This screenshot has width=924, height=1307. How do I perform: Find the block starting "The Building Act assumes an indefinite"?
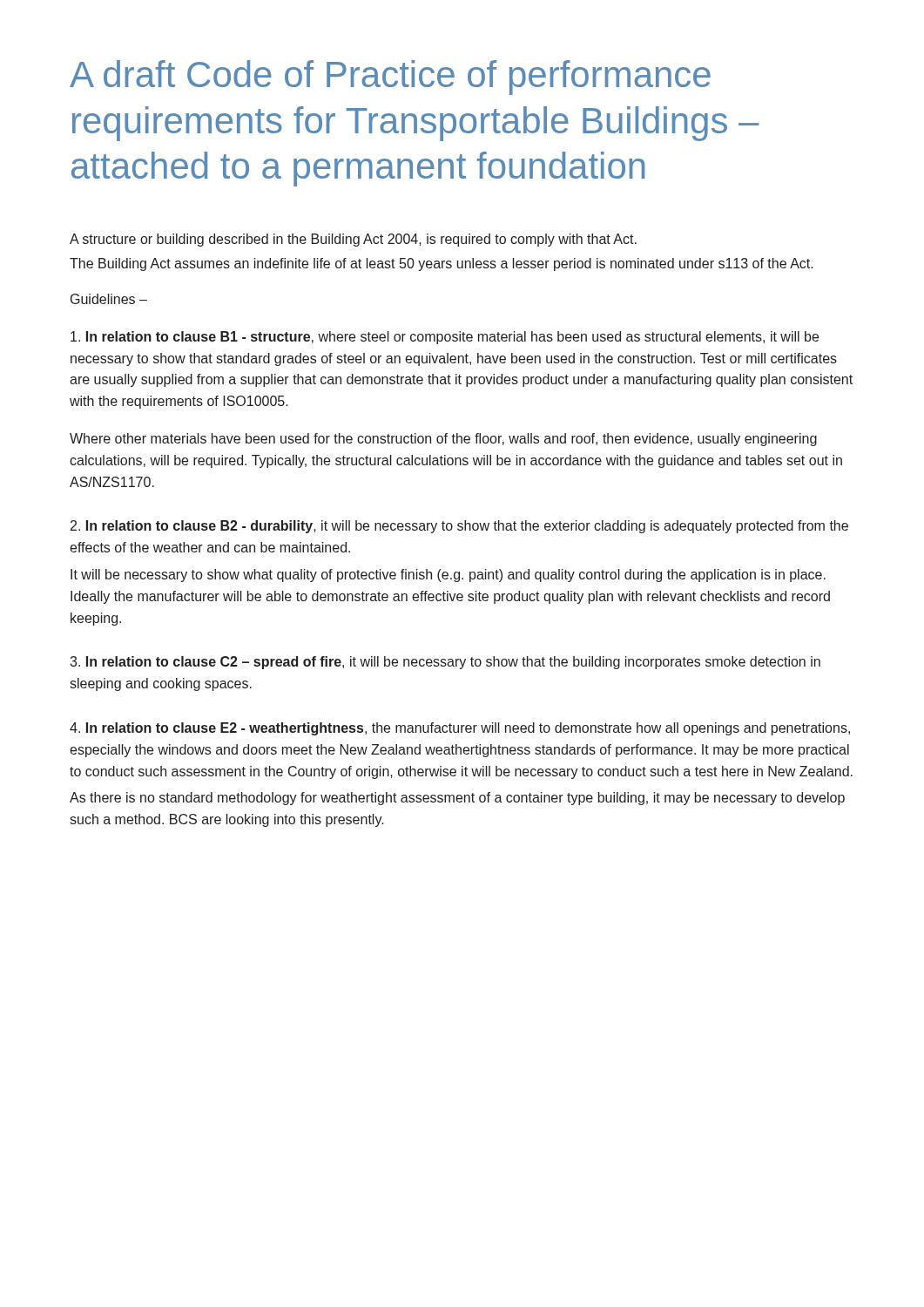click(x=442, y=264)
